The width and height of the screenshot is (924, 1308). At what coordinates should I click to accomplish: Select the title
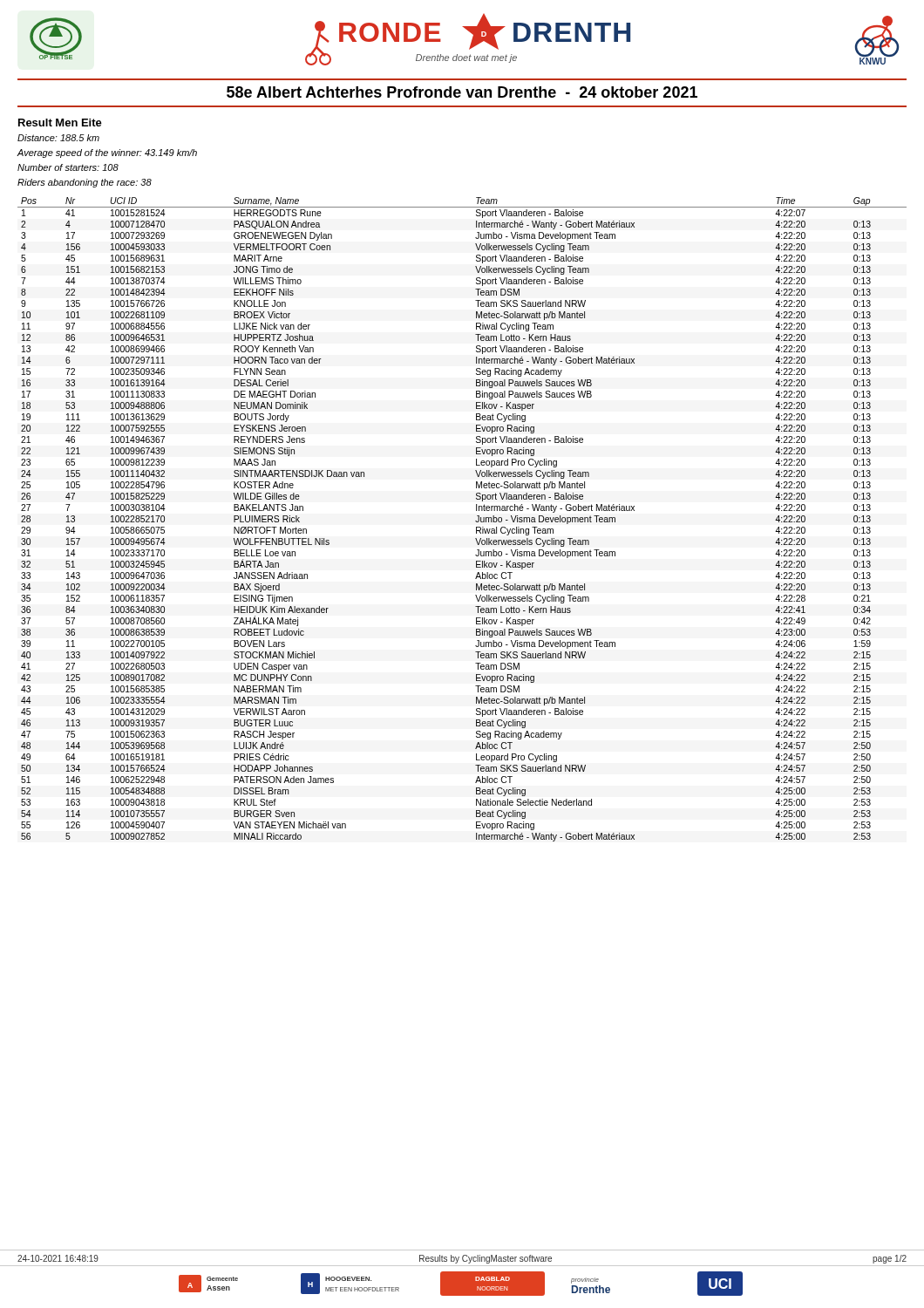click(x=462, y=92)
